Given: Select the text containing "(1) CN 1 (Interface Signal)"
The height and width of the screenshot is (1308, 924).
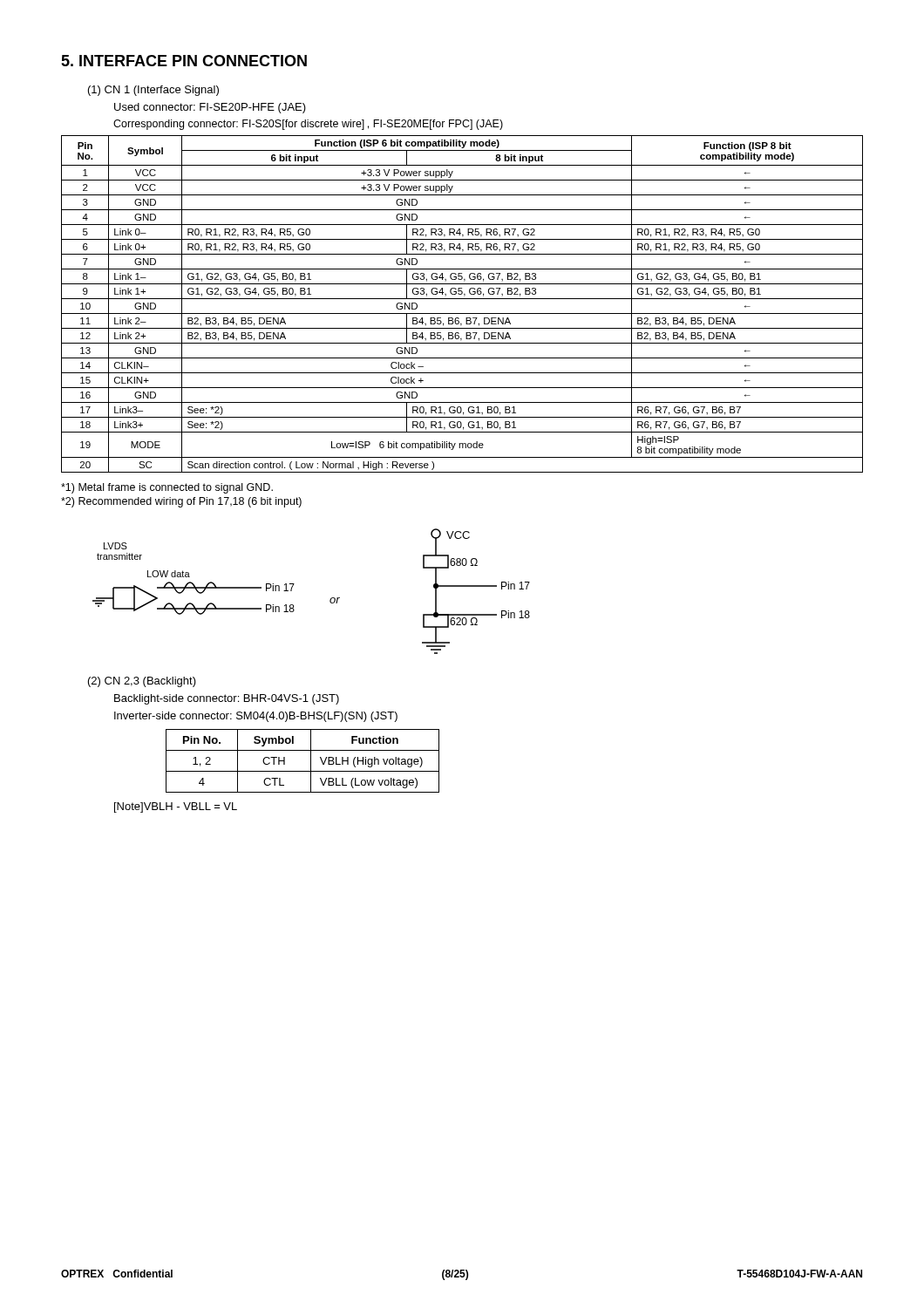Looking at the screenshot, I should (x=153, y=89).
